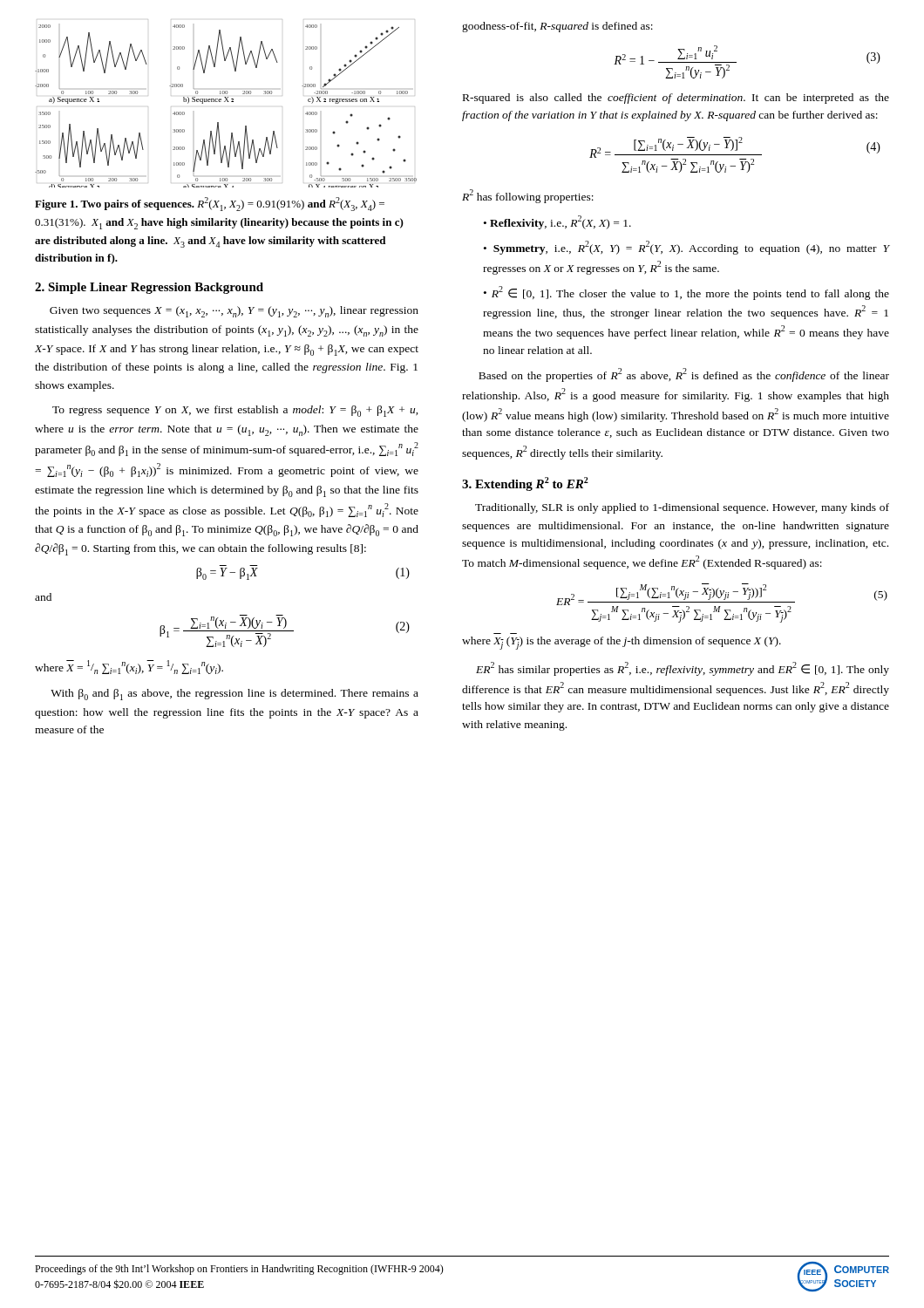Click on the text block containing "R-squared is also called the coefficient of"
Image resolution: width=924 pixels, height=1308 pixels.
(x=676, y=106)
